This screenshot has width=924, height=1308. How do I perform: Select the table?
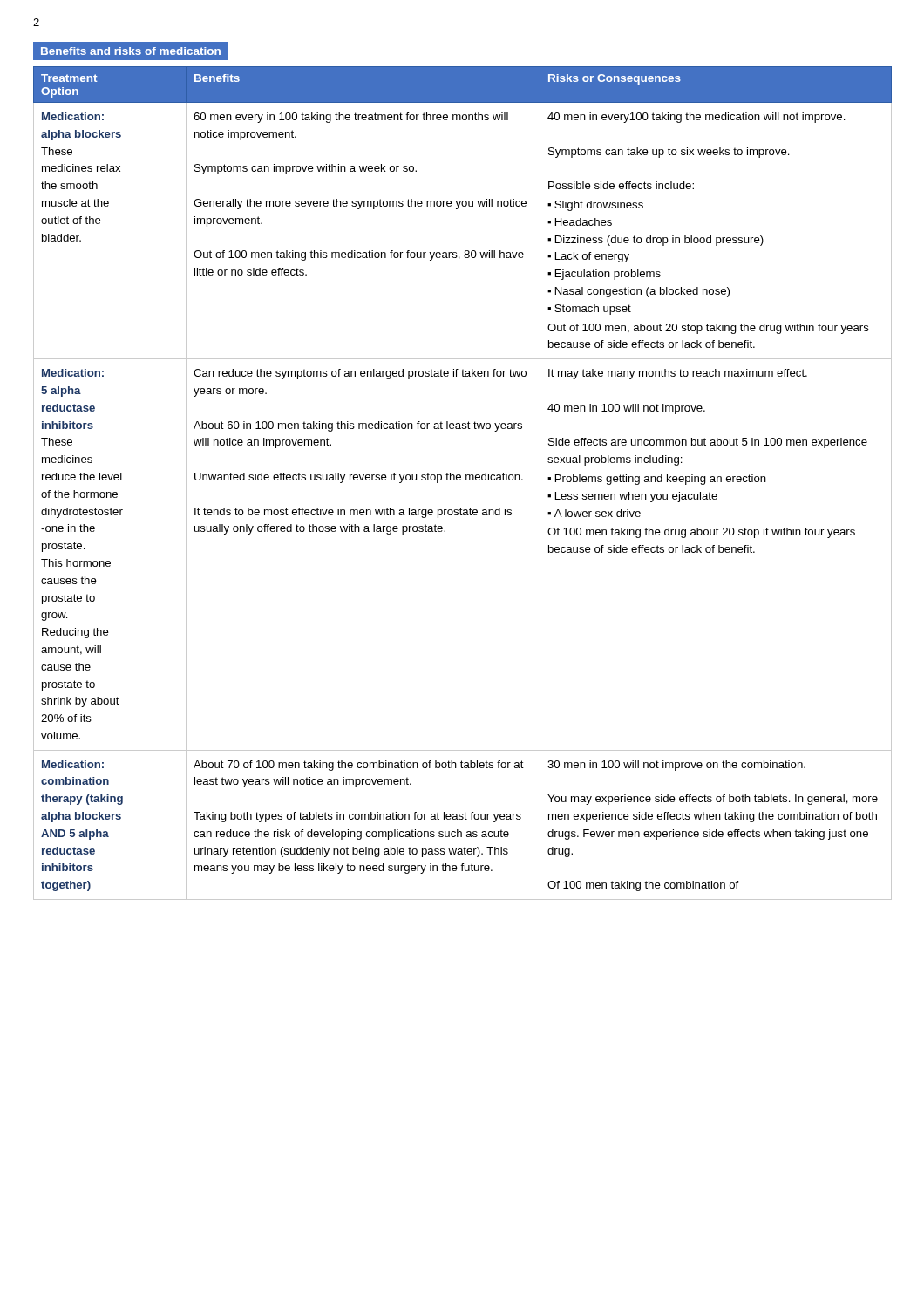[462, 483]
